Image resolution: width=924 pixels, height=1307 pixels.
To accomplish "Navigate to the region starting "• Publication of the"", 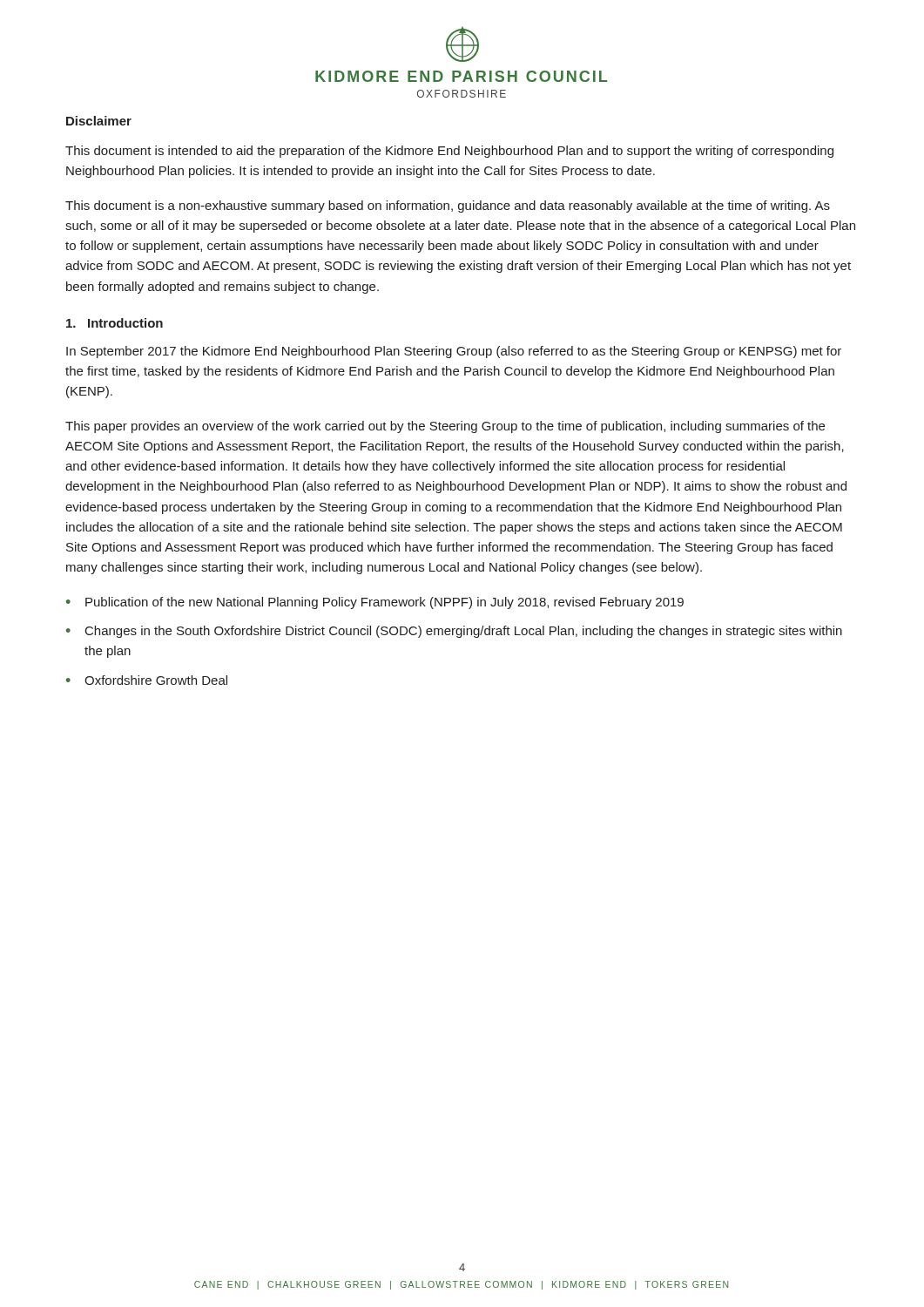I will 375,601.
